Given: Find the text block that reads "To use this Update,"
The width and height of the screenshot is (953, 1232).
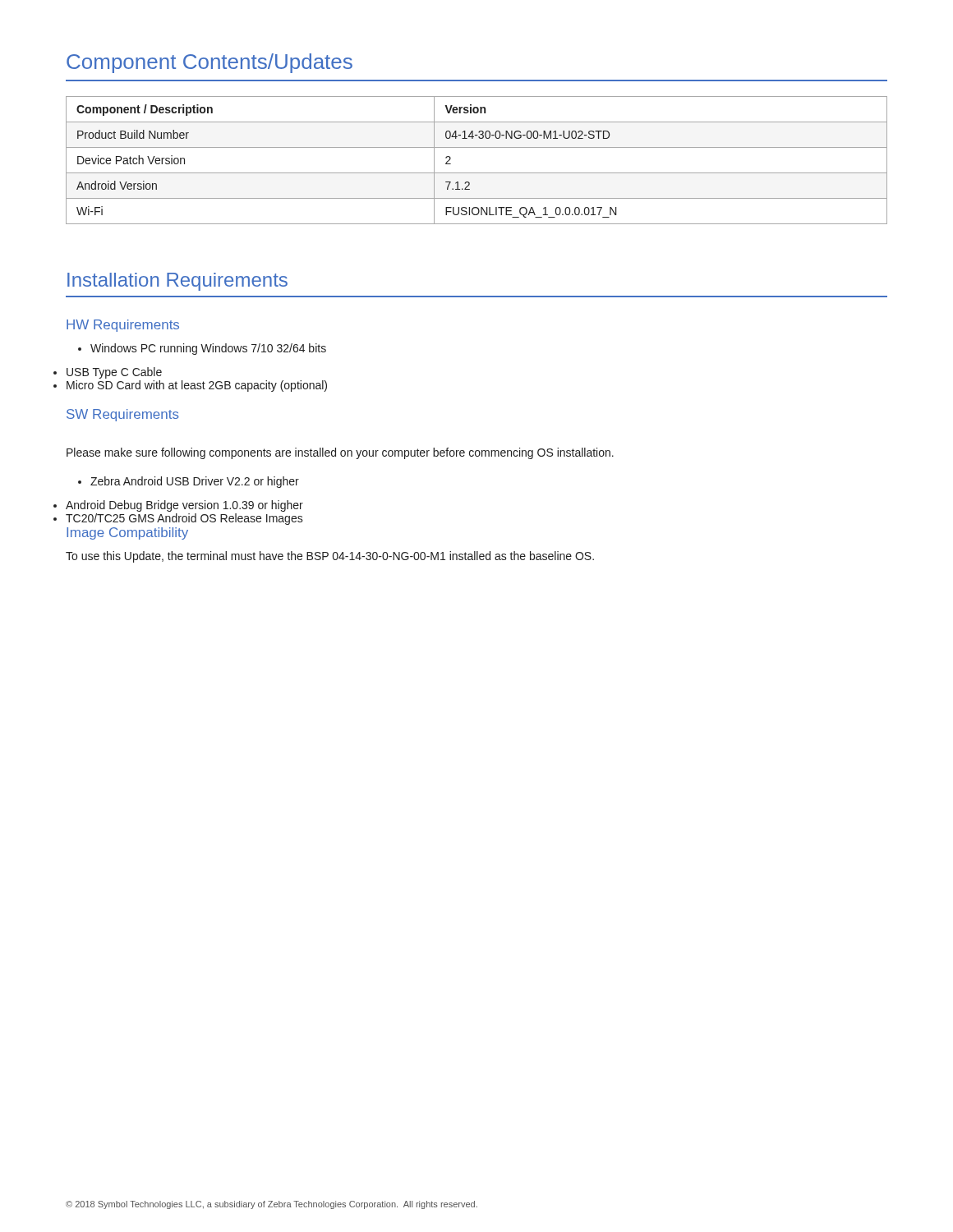Looking at the screenshot, I should [476, 556].
